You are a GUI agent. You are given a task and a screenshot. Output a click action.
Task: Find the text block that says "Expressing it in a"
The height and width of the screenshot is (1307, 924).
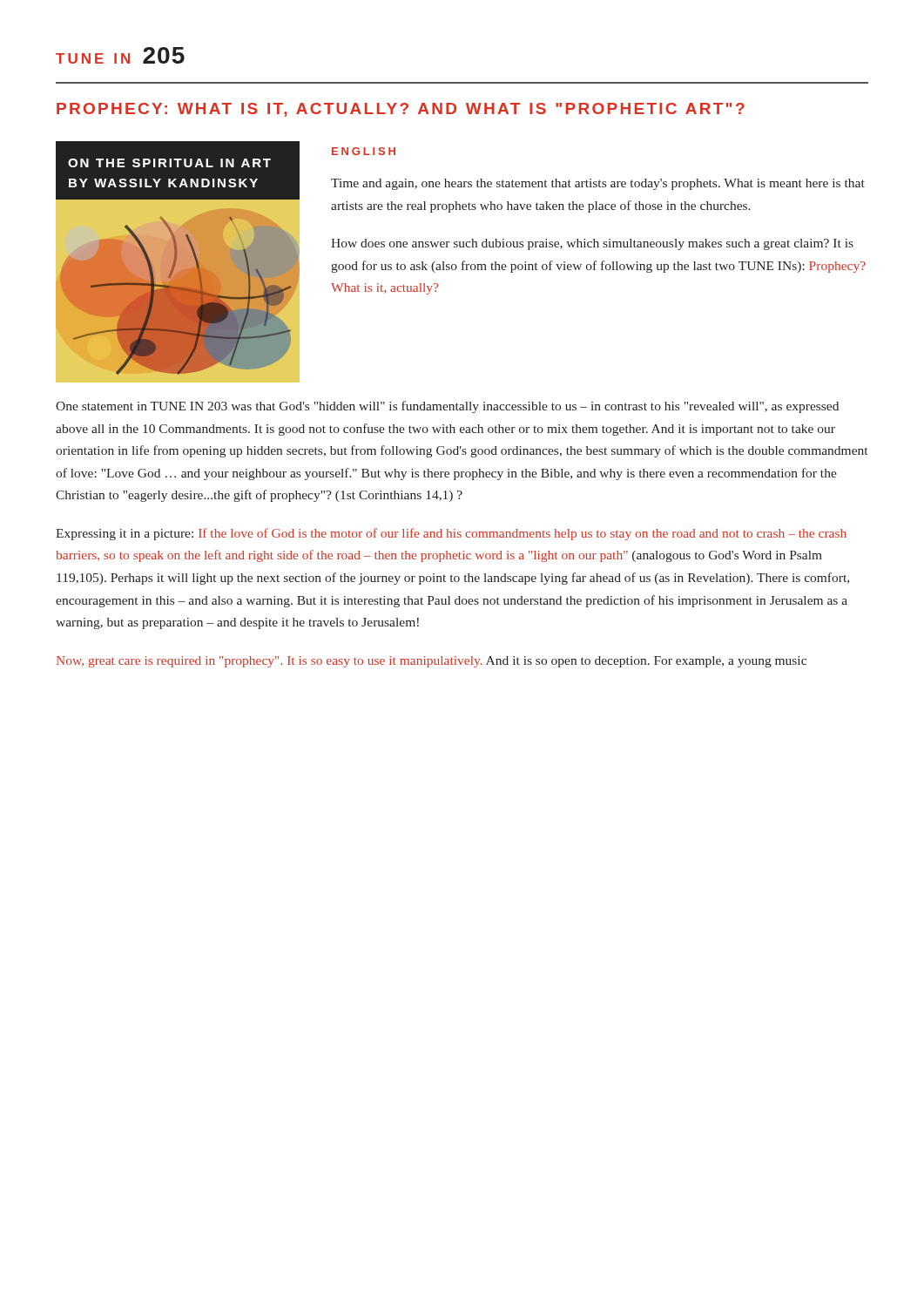[453, 577]
